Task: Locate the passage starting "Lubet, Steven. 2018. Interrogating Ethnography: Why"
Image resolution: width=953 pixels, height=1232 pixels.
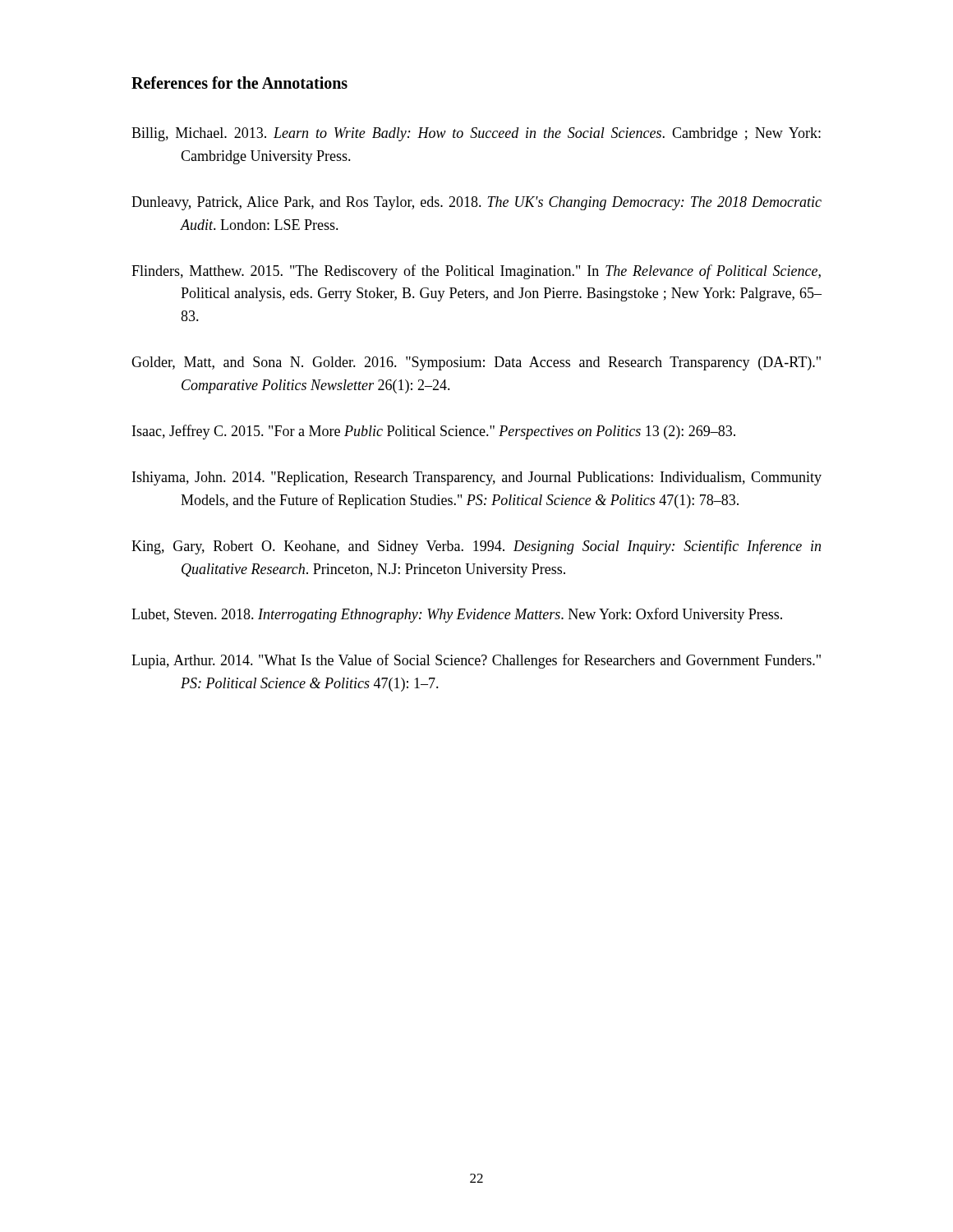Action: 457,615
